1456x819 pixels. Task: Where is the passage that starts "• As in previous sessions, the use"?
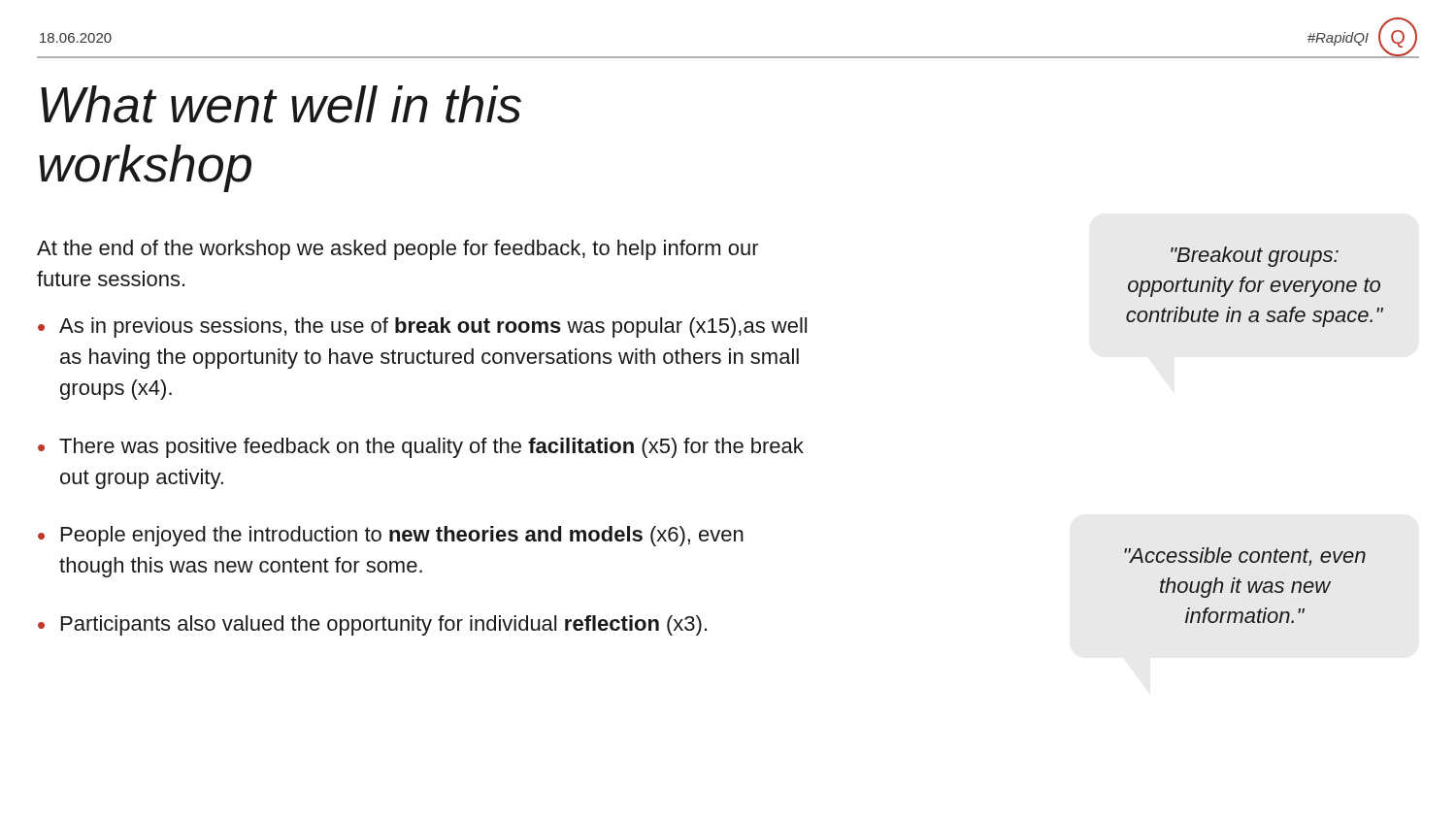(x=425, y=357)
